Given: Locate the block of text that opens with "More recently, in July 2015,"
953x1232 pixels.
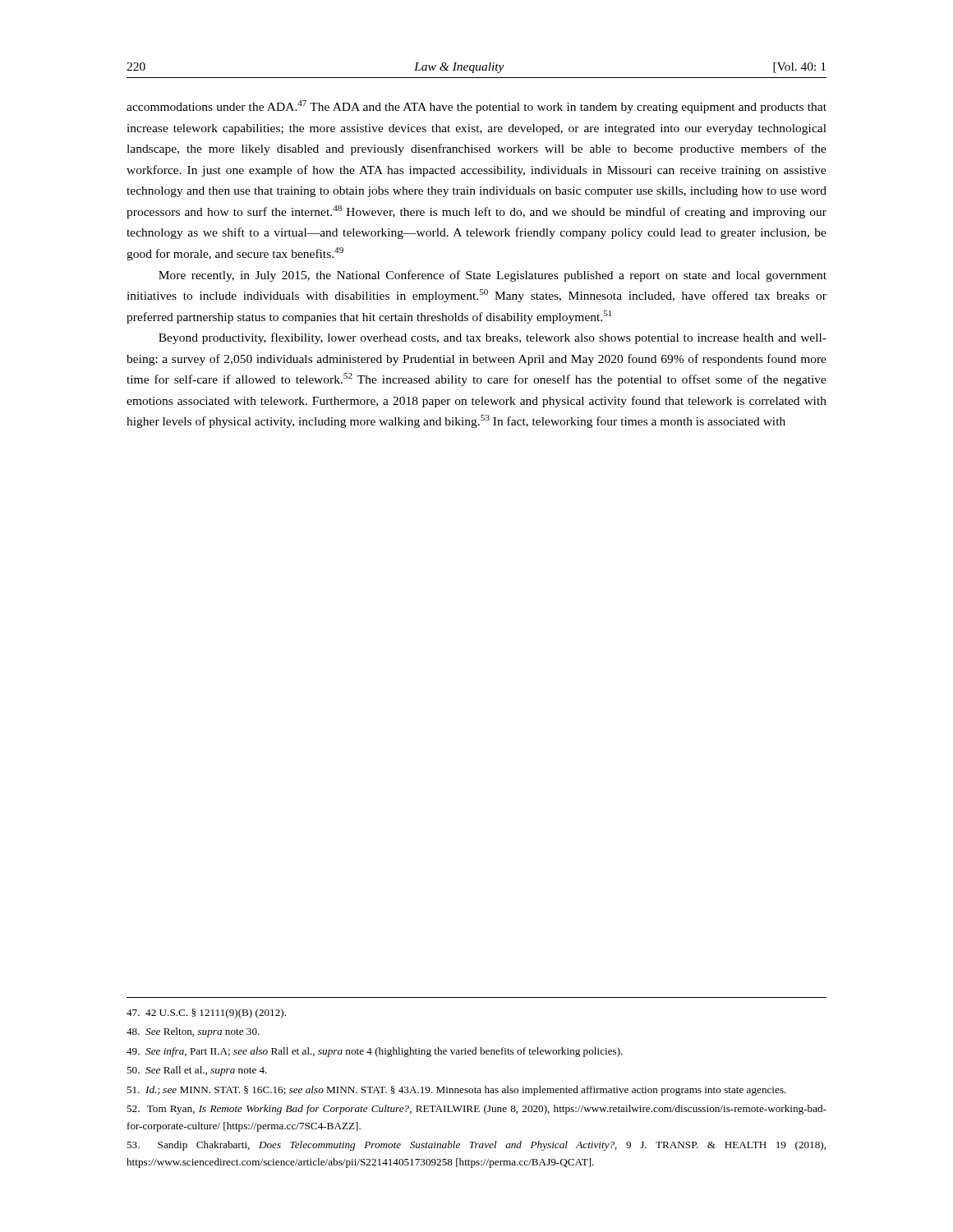Looking at the screenshot, I should pyautogui.click(x=476, y=296).
